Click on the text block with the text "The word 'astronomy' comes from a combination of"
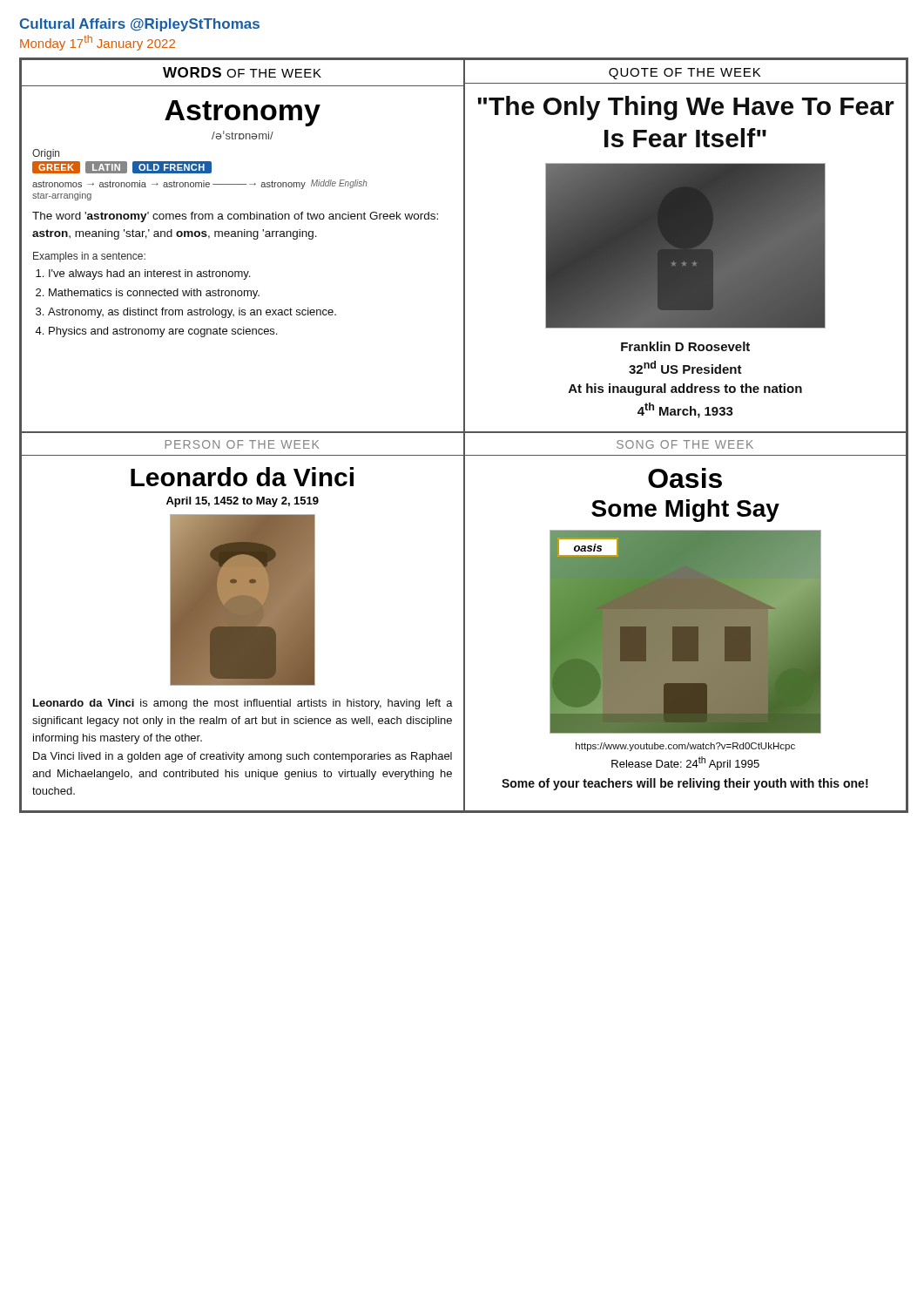 (236, 224)
